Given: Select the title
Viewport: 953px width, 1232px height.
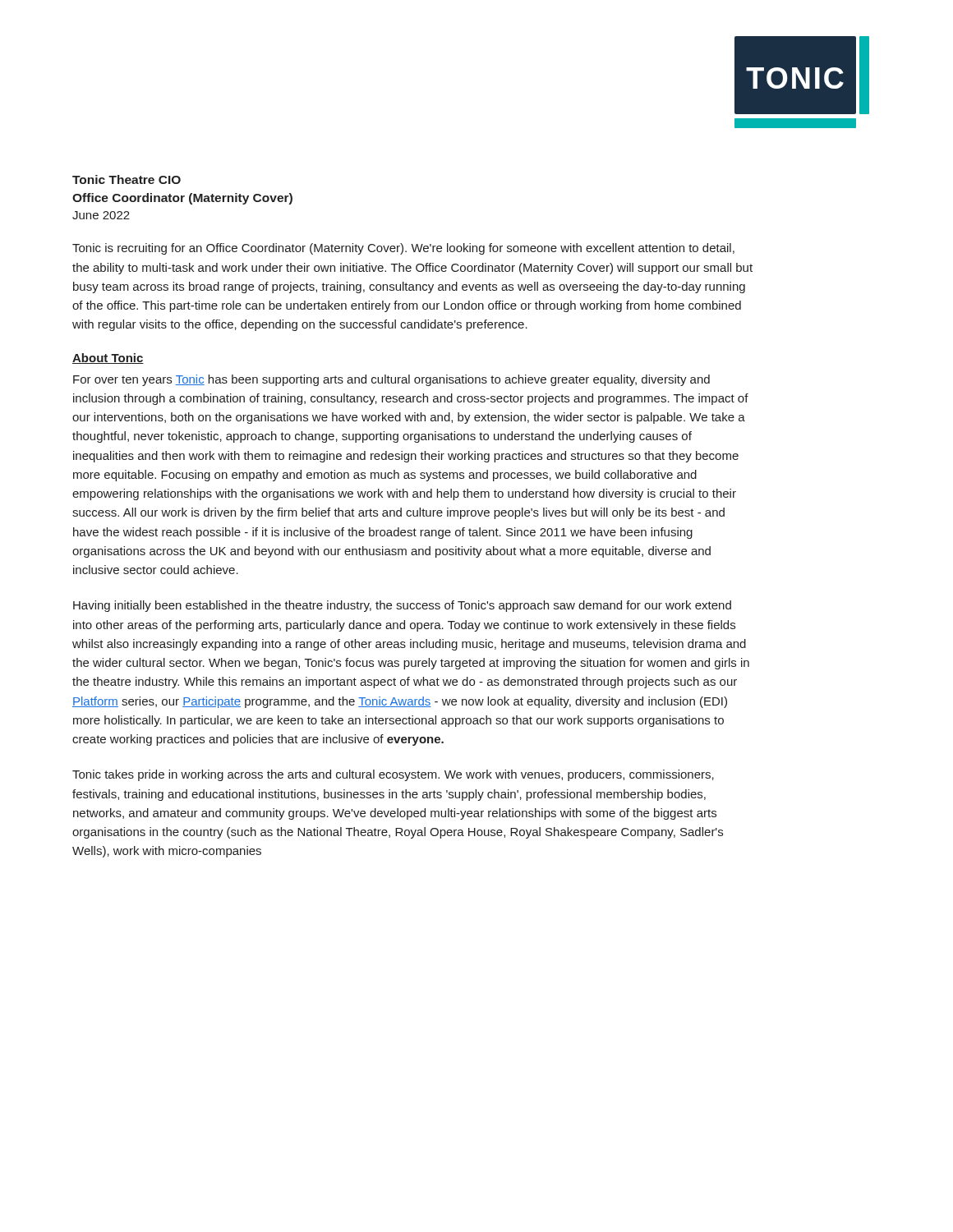Looking at the screenshot, I should point(413,197).
